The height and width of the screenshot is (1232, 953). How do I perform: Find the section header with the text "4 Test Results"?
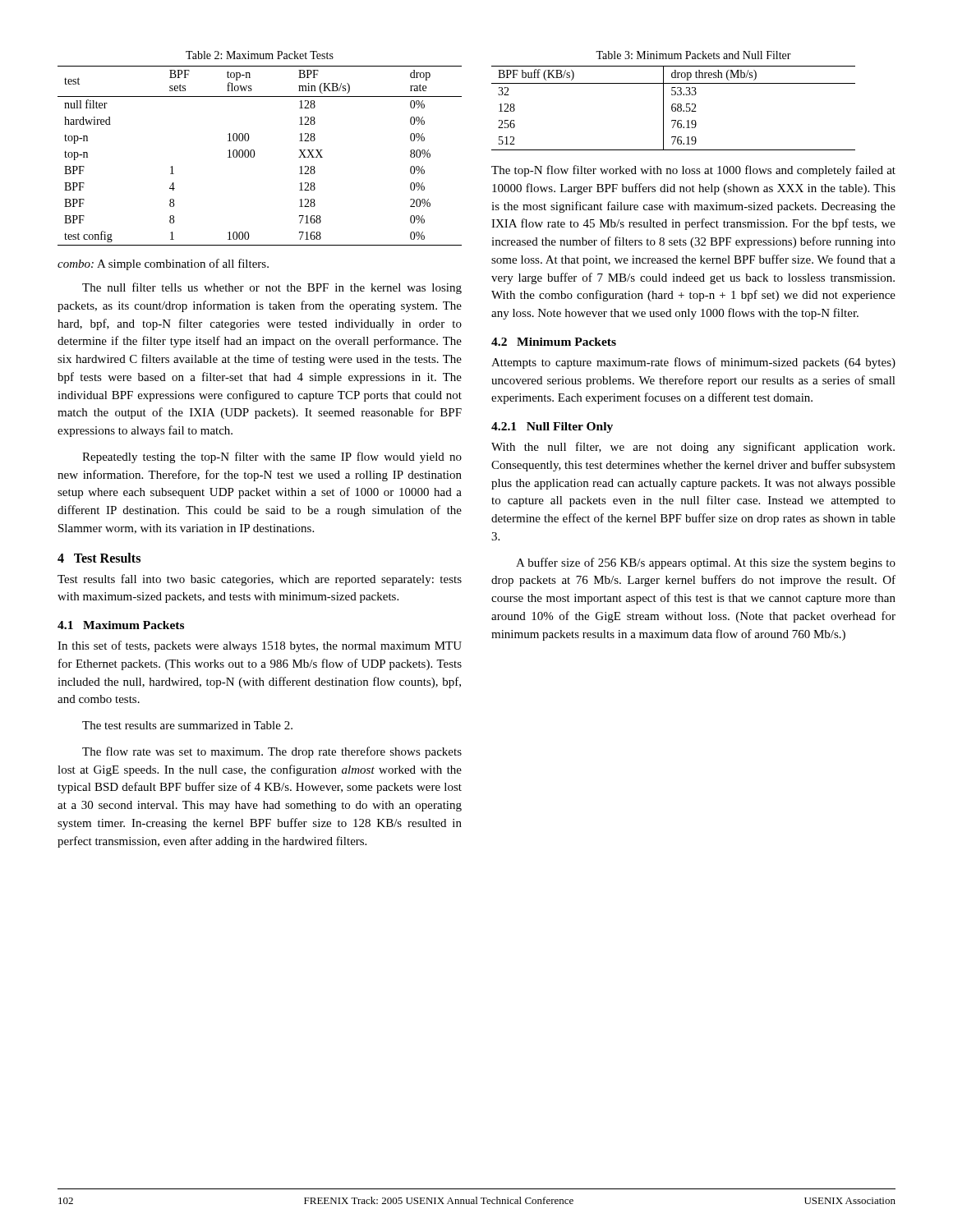(x=99, y=558)
